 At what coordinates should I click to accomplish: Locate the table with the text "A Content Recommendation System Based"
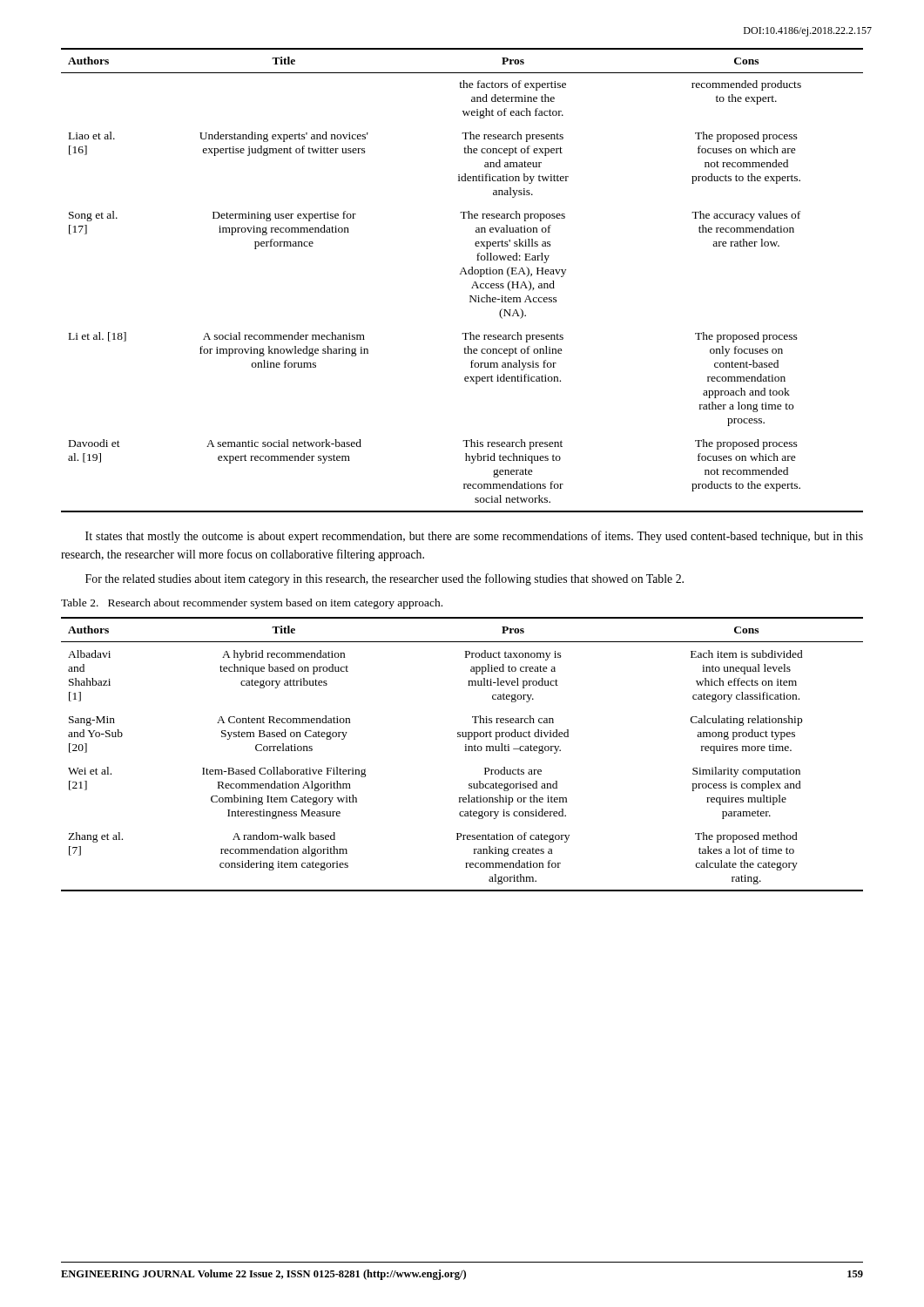(x=462, y=754)
